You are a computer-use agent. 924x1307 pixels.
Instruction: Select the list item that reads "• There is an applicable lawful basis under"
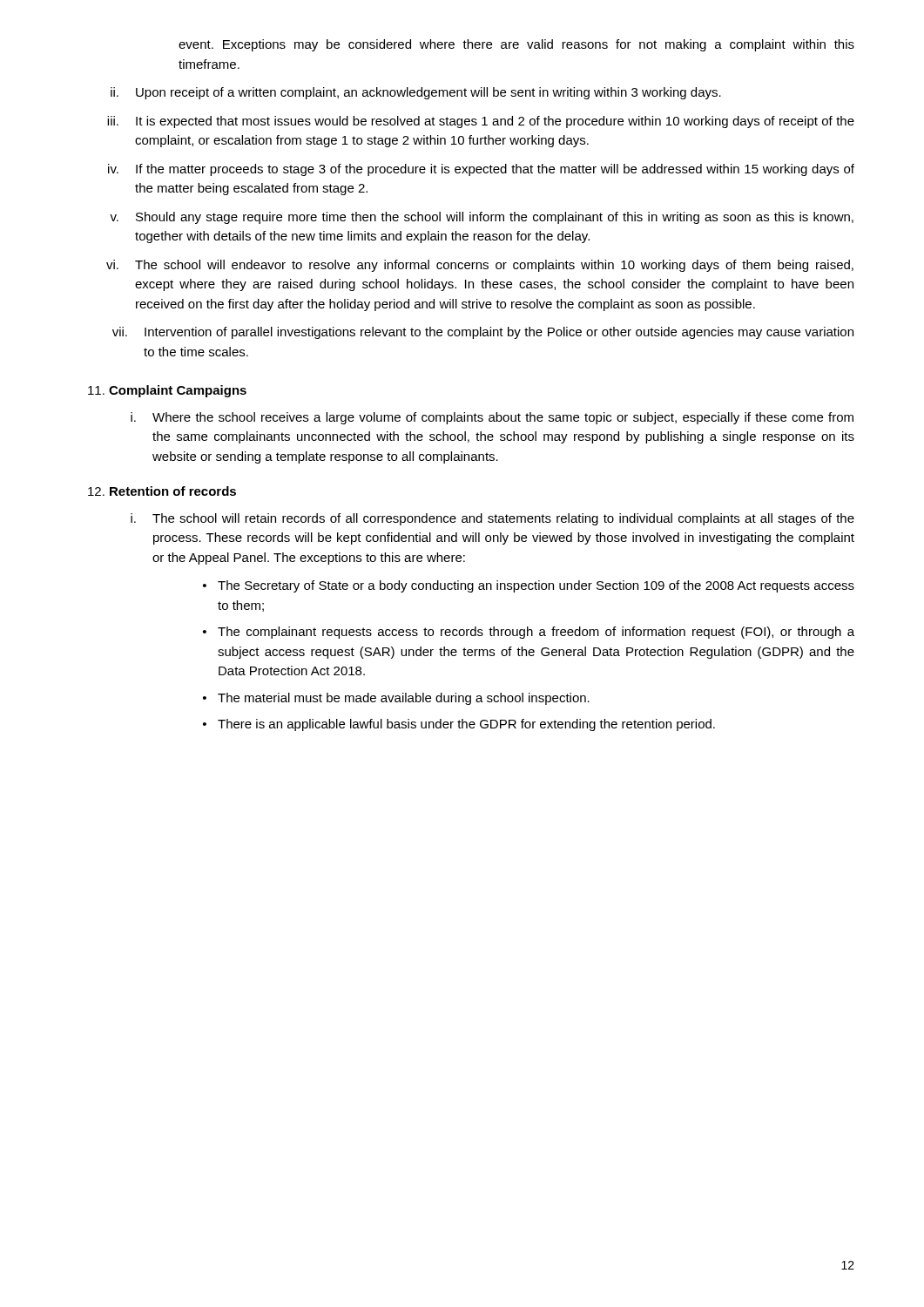523,724
